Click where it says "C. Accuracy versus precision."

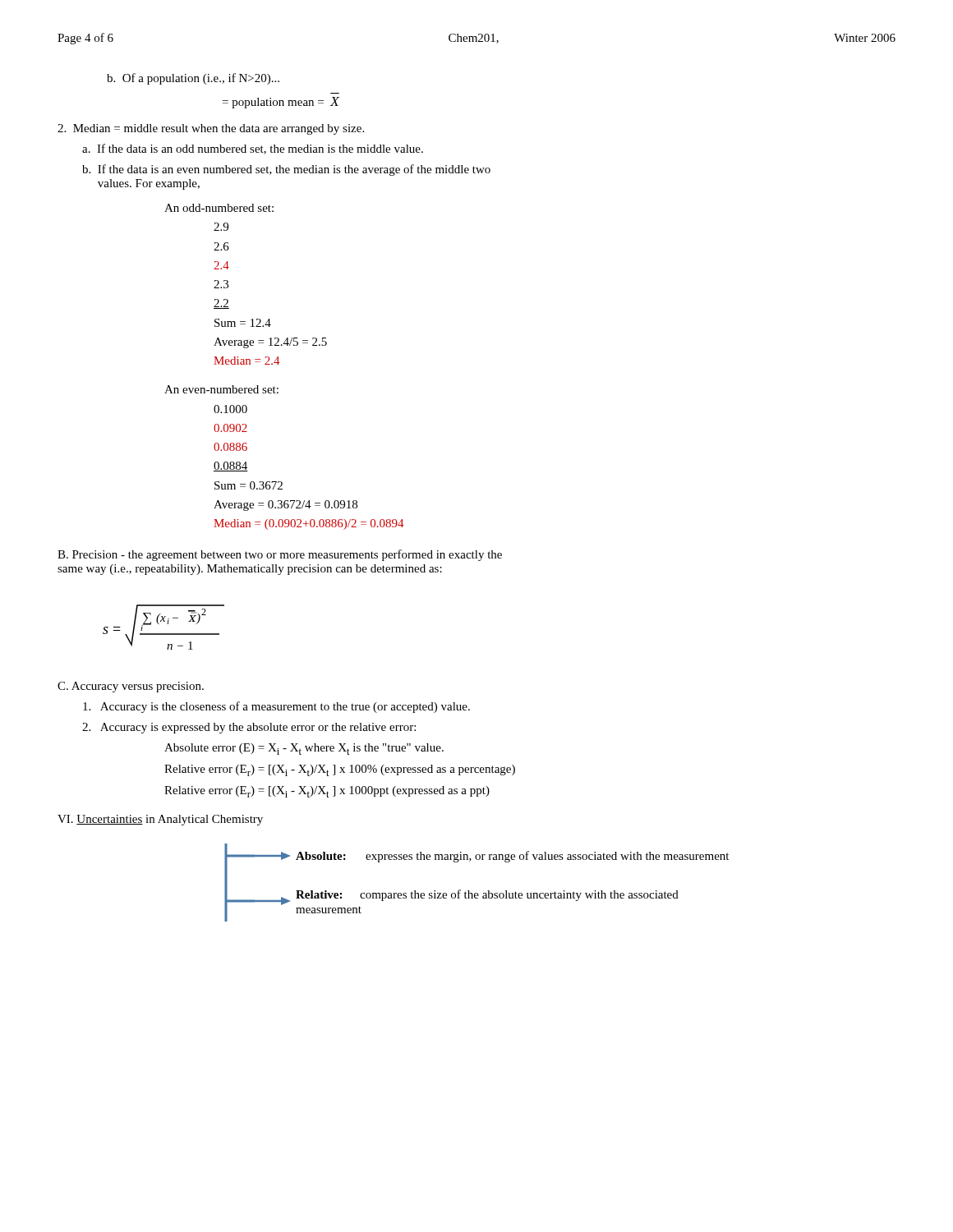coord(131,686)
